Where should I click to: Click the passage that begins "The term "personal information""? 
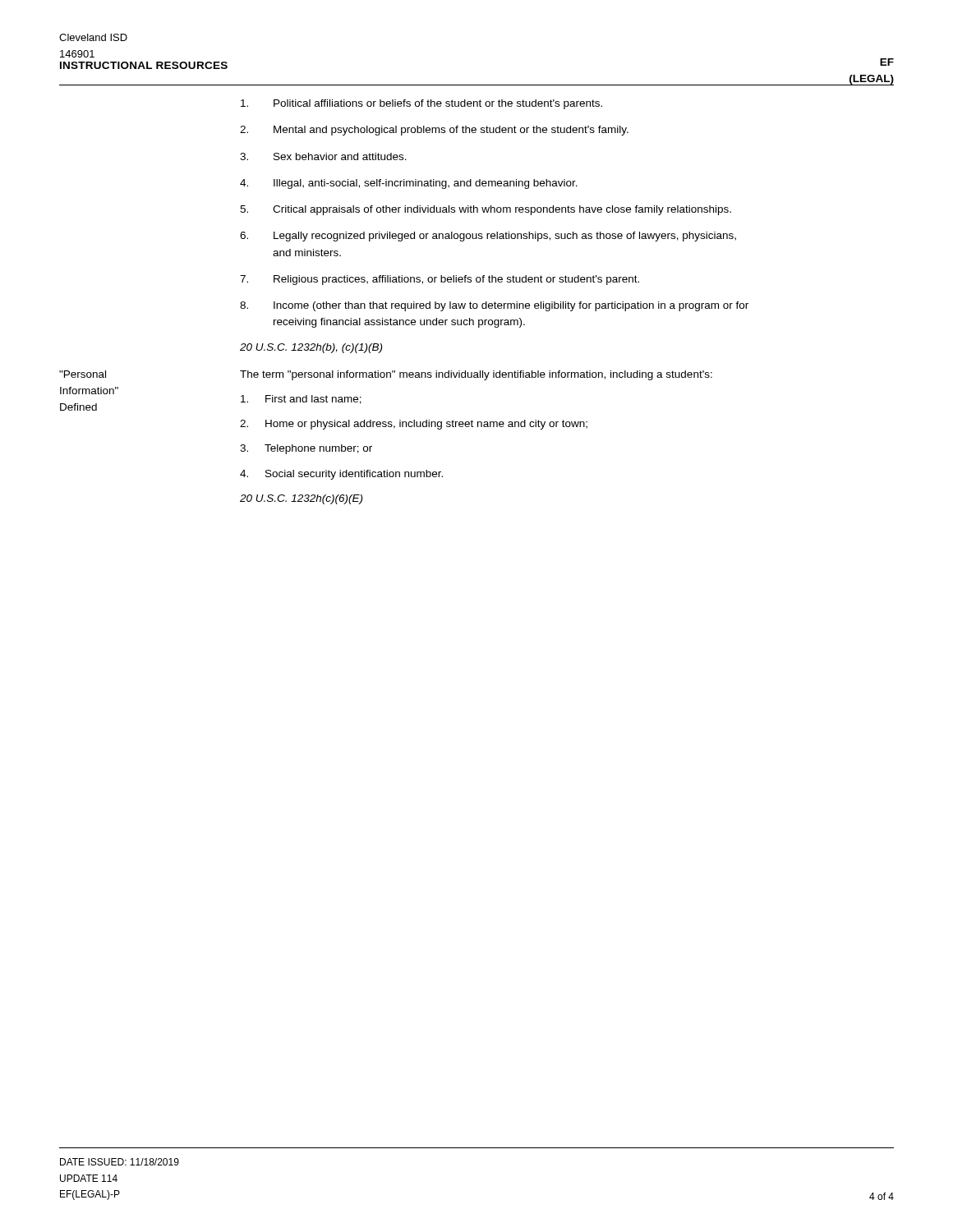pos(476,374)
